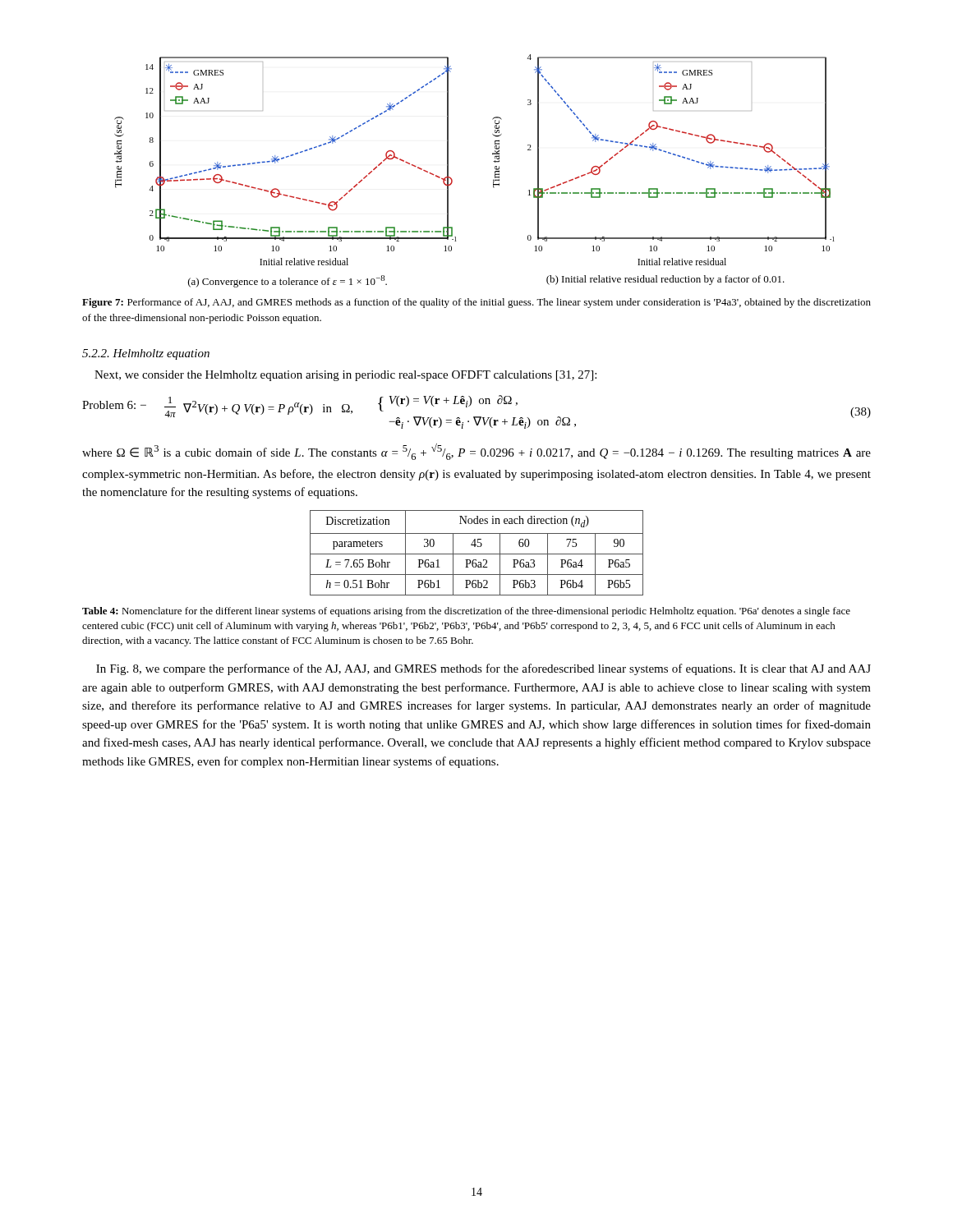
Task: Locate a table
Action: [x=476, y=553]
